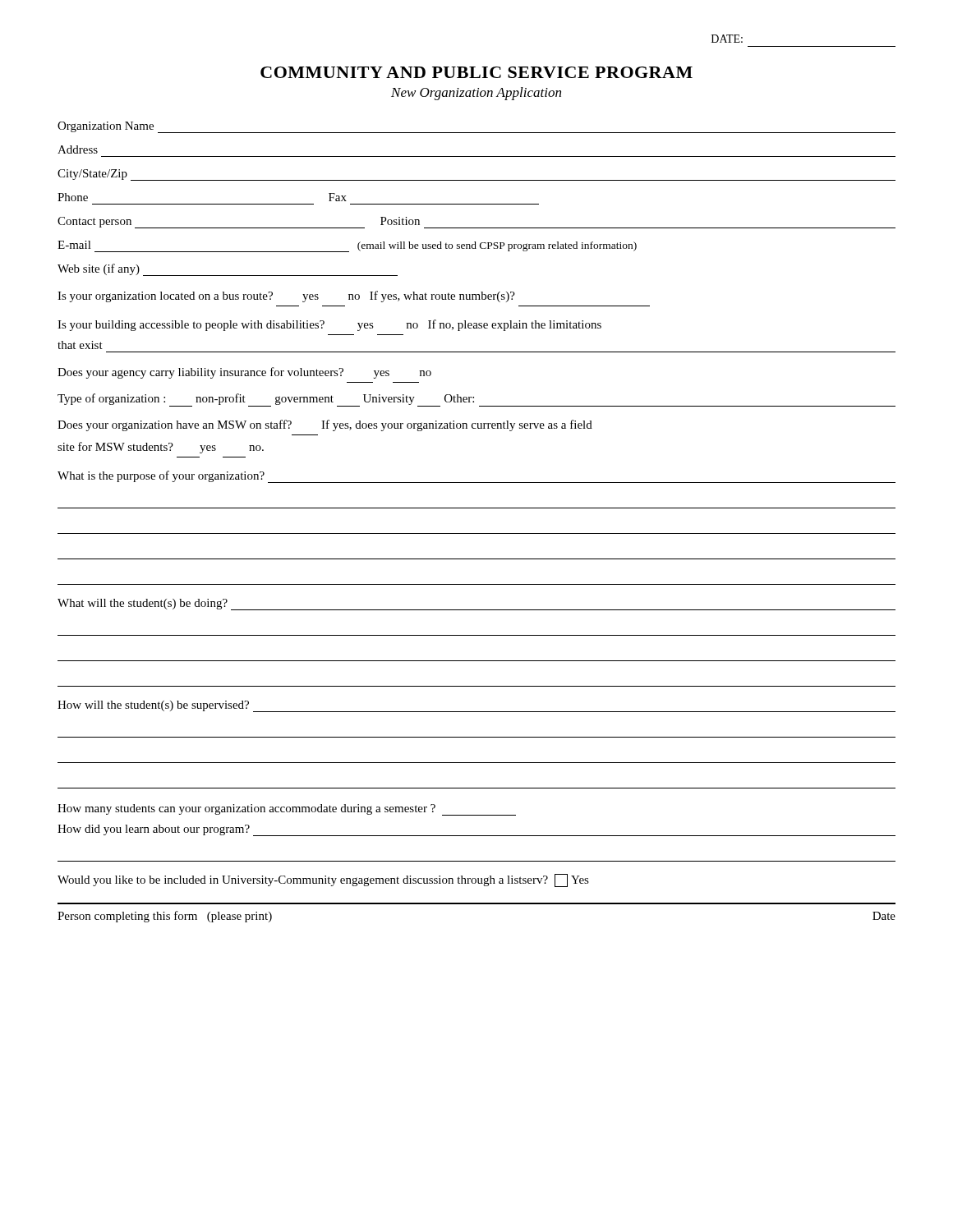Find the passage starting "Web site (if any)"
The image size is (953, 1232).
[x=228, y=268]
